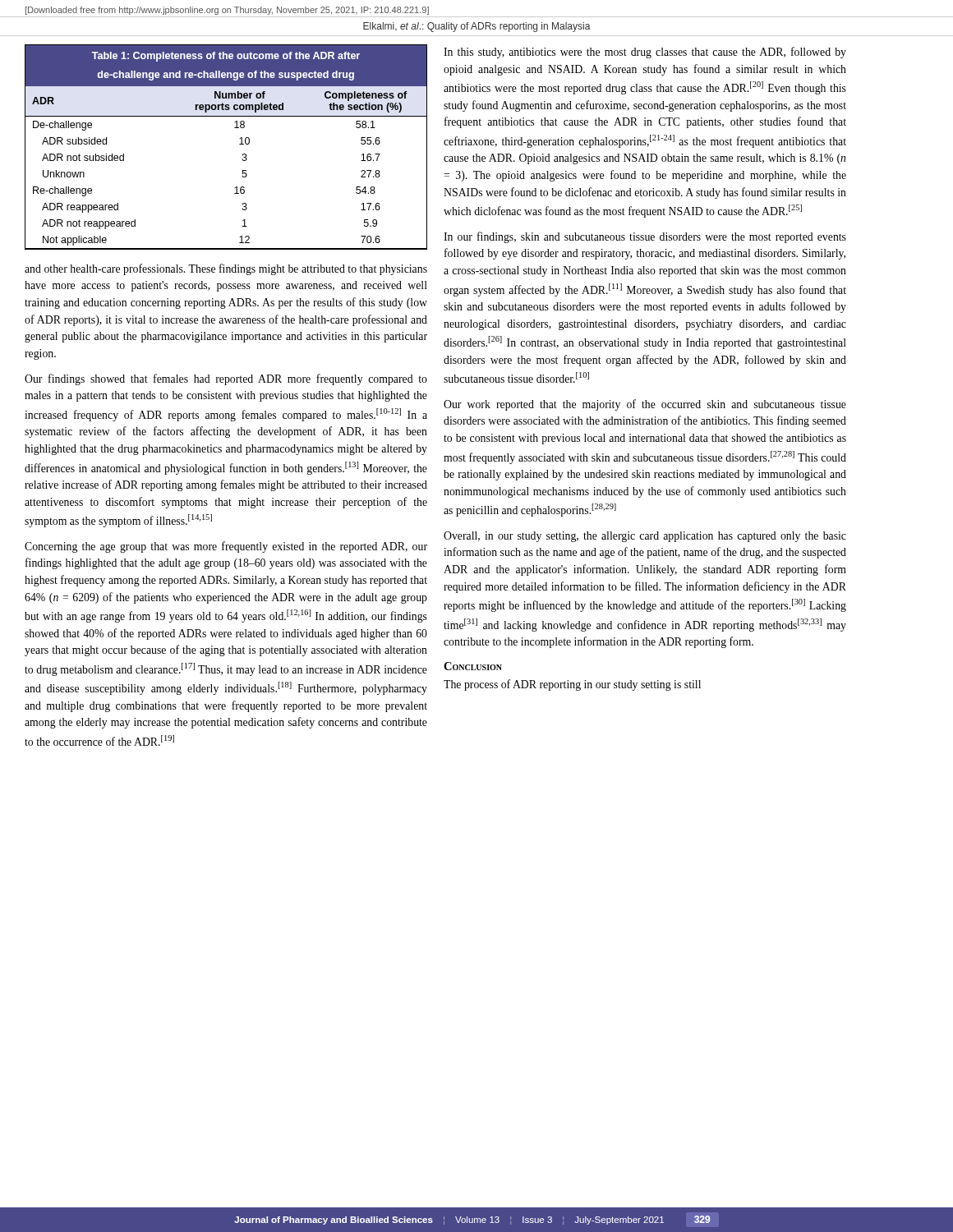
Task: Click on the text block that reads "Our work reported that the majority of the"
Action: (x=645, y=457)
